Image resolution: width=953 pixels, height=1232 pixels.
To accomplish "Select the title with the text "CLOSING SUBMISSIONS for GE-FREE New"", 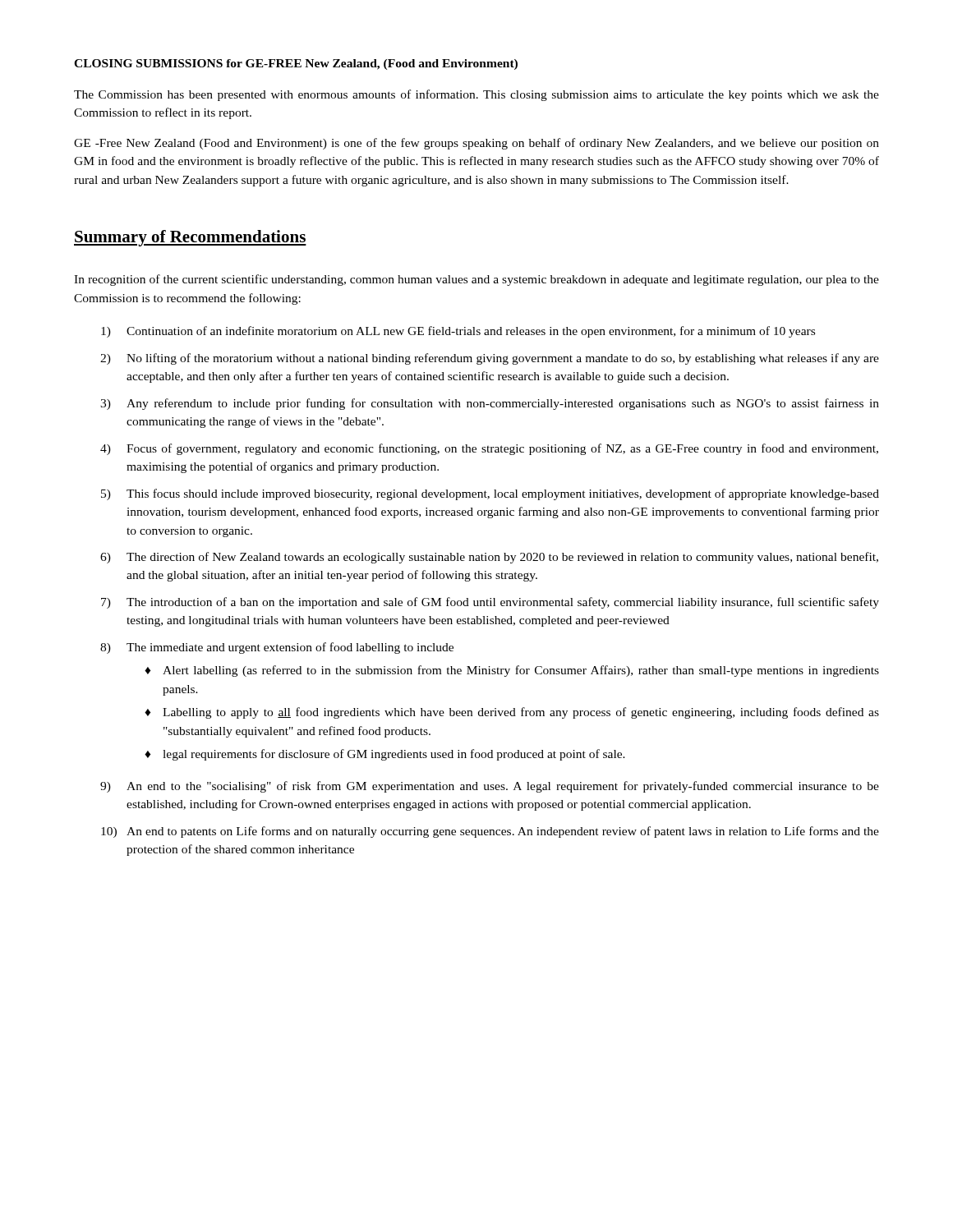I will coord(296,63).
